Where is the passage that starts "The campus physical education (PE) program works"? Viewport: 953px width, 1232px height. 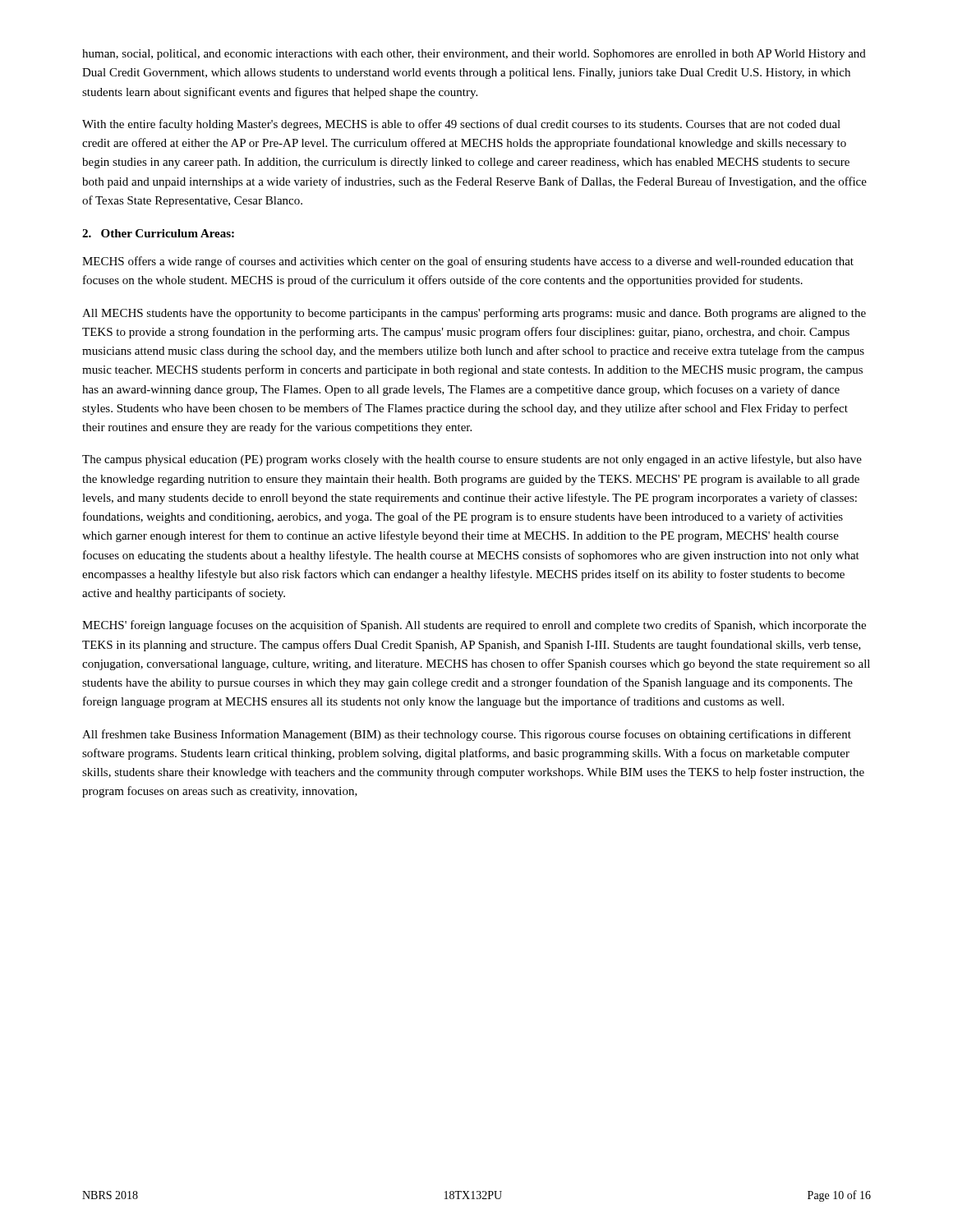pyautogui.click(x=472, y=526)
